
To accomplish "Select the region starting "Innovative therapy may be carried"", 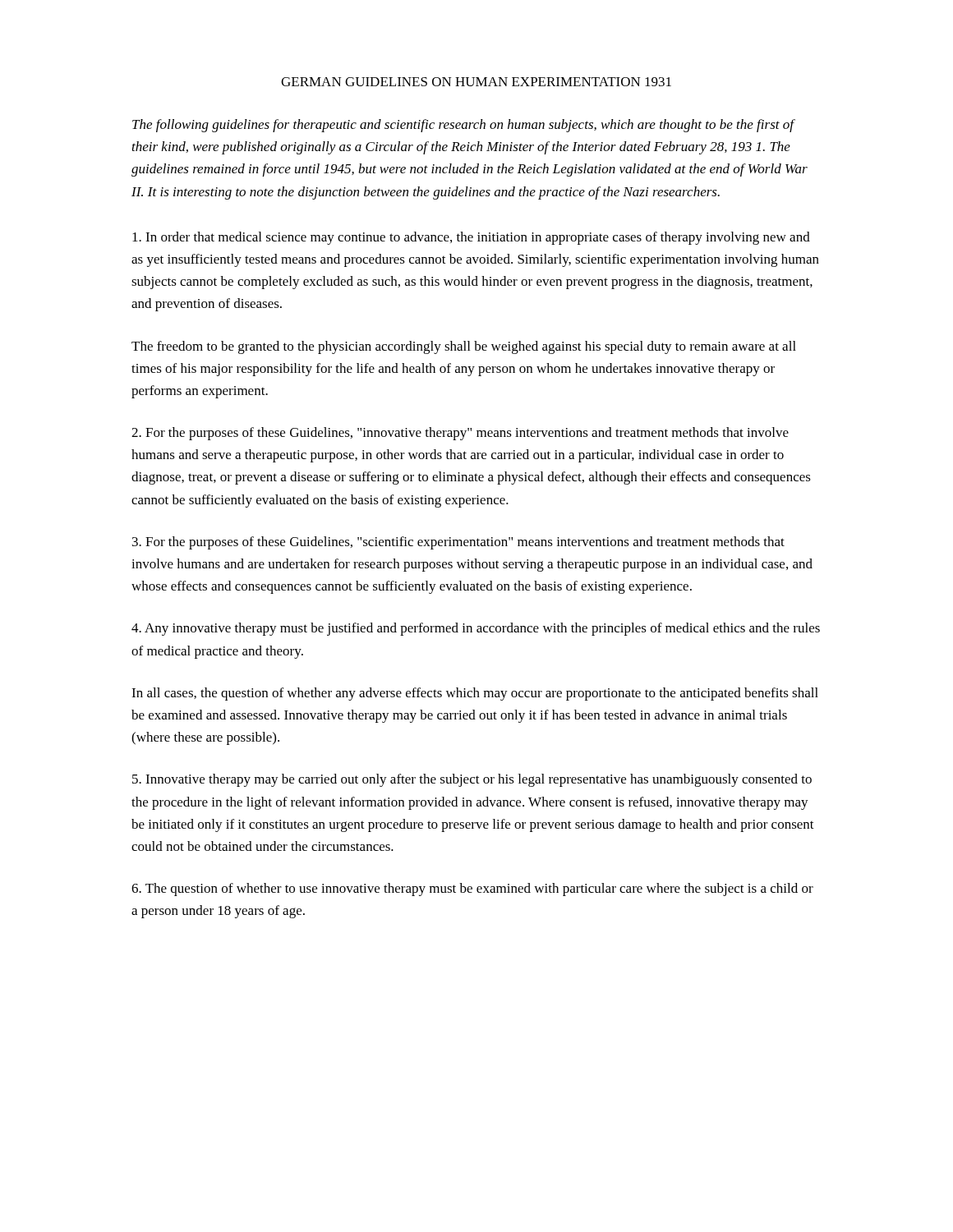I will pyautogui.click(x=473, y=813).
